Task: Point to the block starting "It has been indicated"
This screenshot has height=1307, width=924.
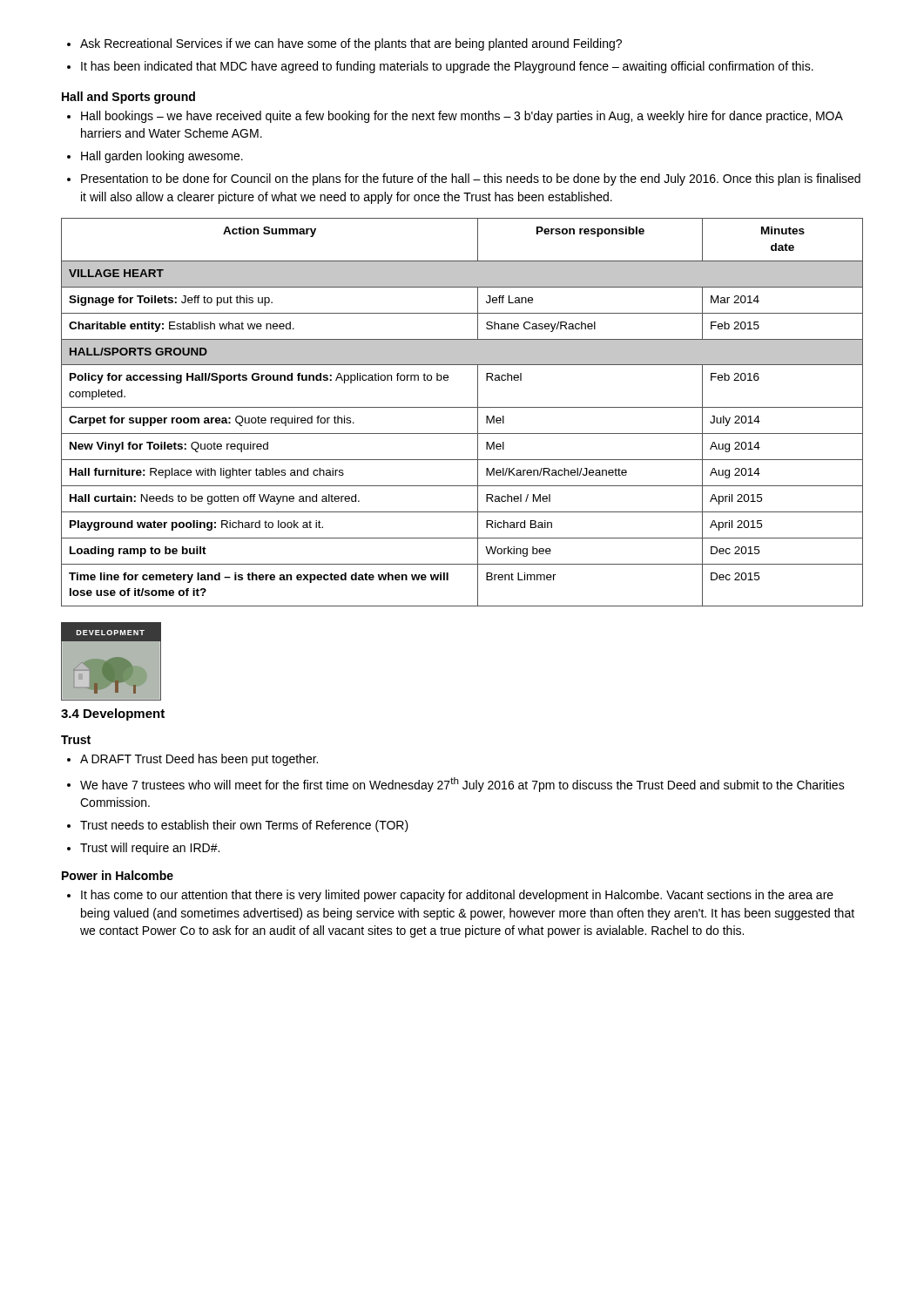Action: point(462,67)
